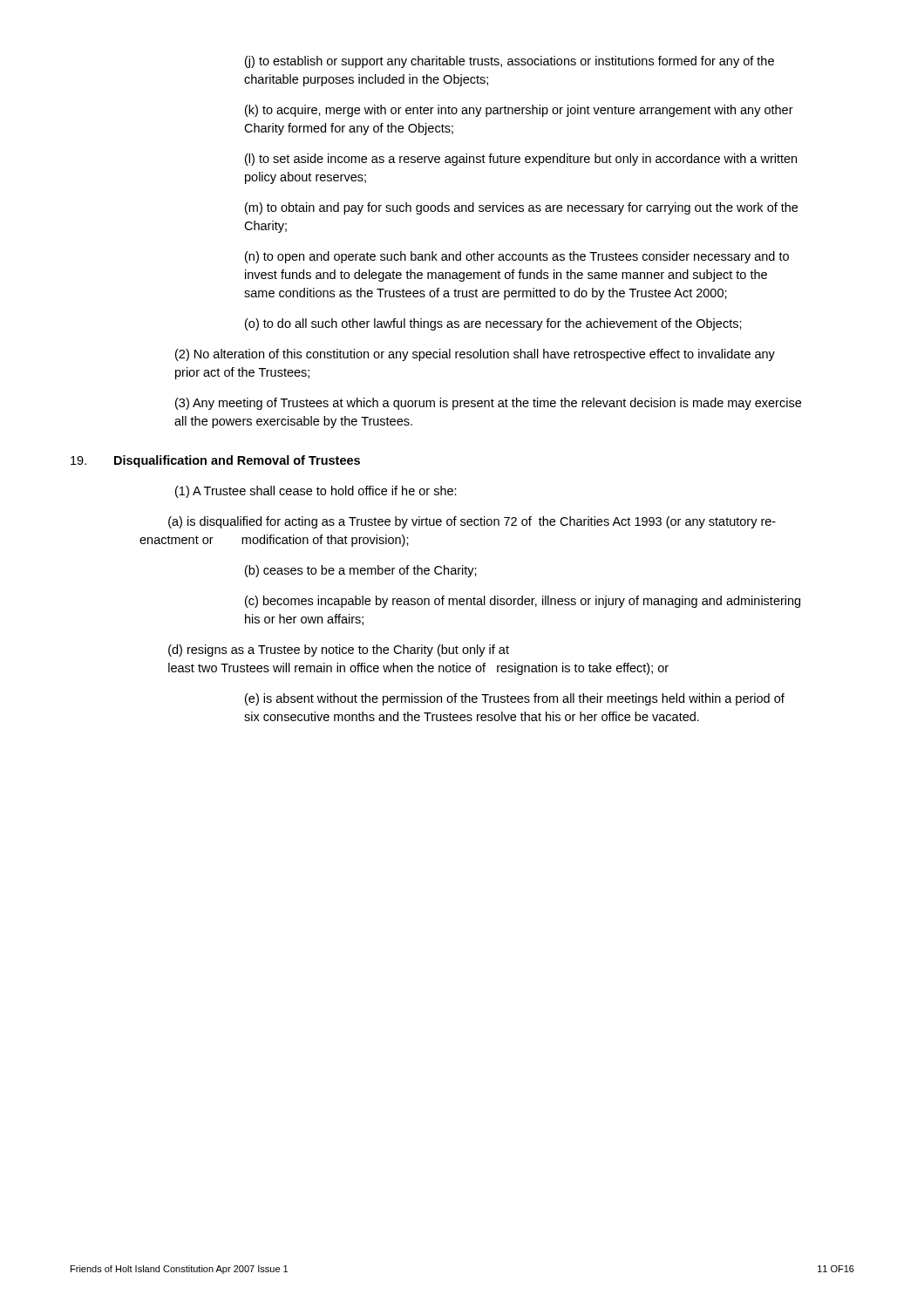The image size is (924, 1308).
Task: Find the element starting "(e) is absent"
Action: 514,708
